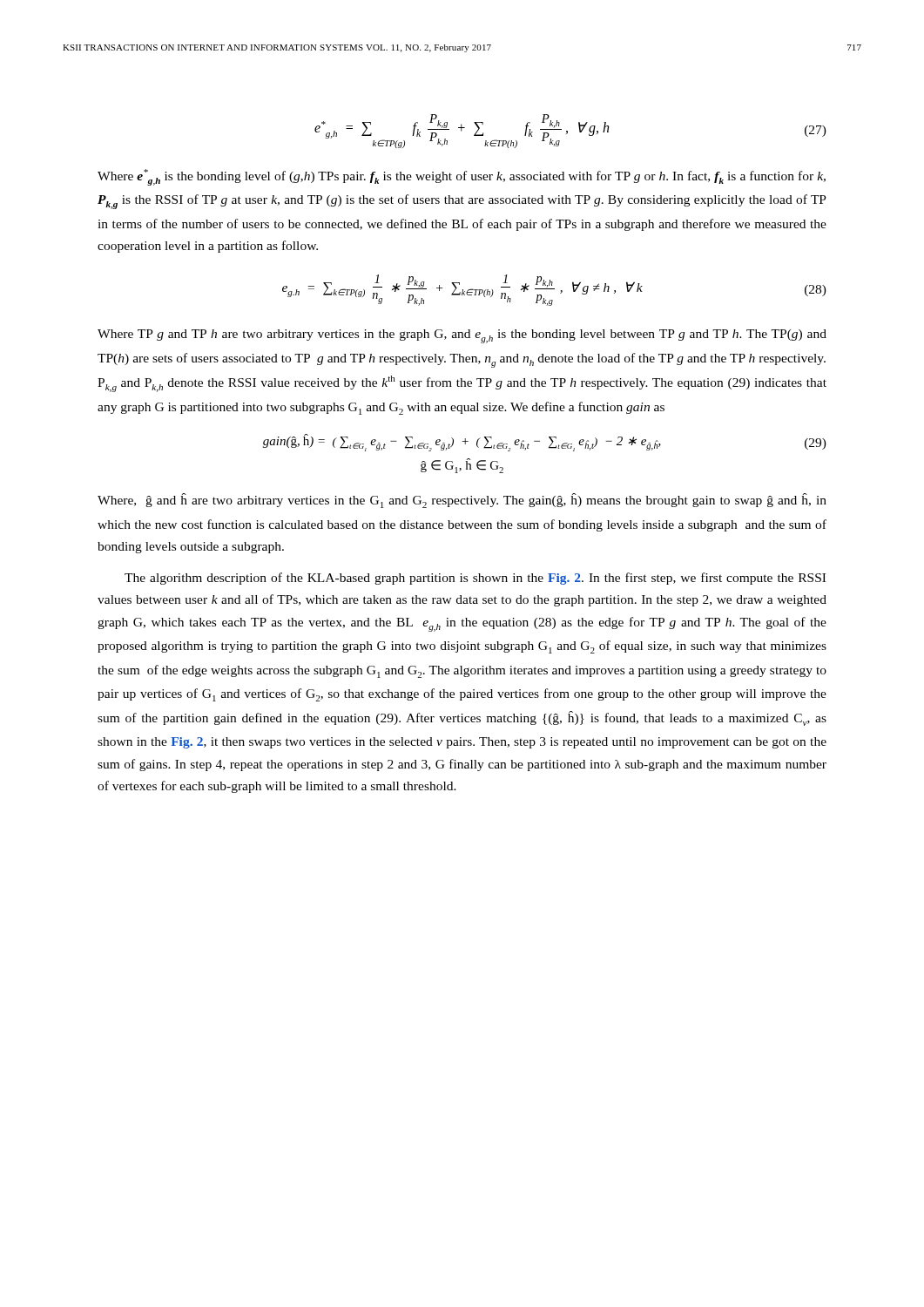Find the text block containing "Where e*g,h is the bonding level"
This screenshot has height=1307, width=924.
[462, 210]
